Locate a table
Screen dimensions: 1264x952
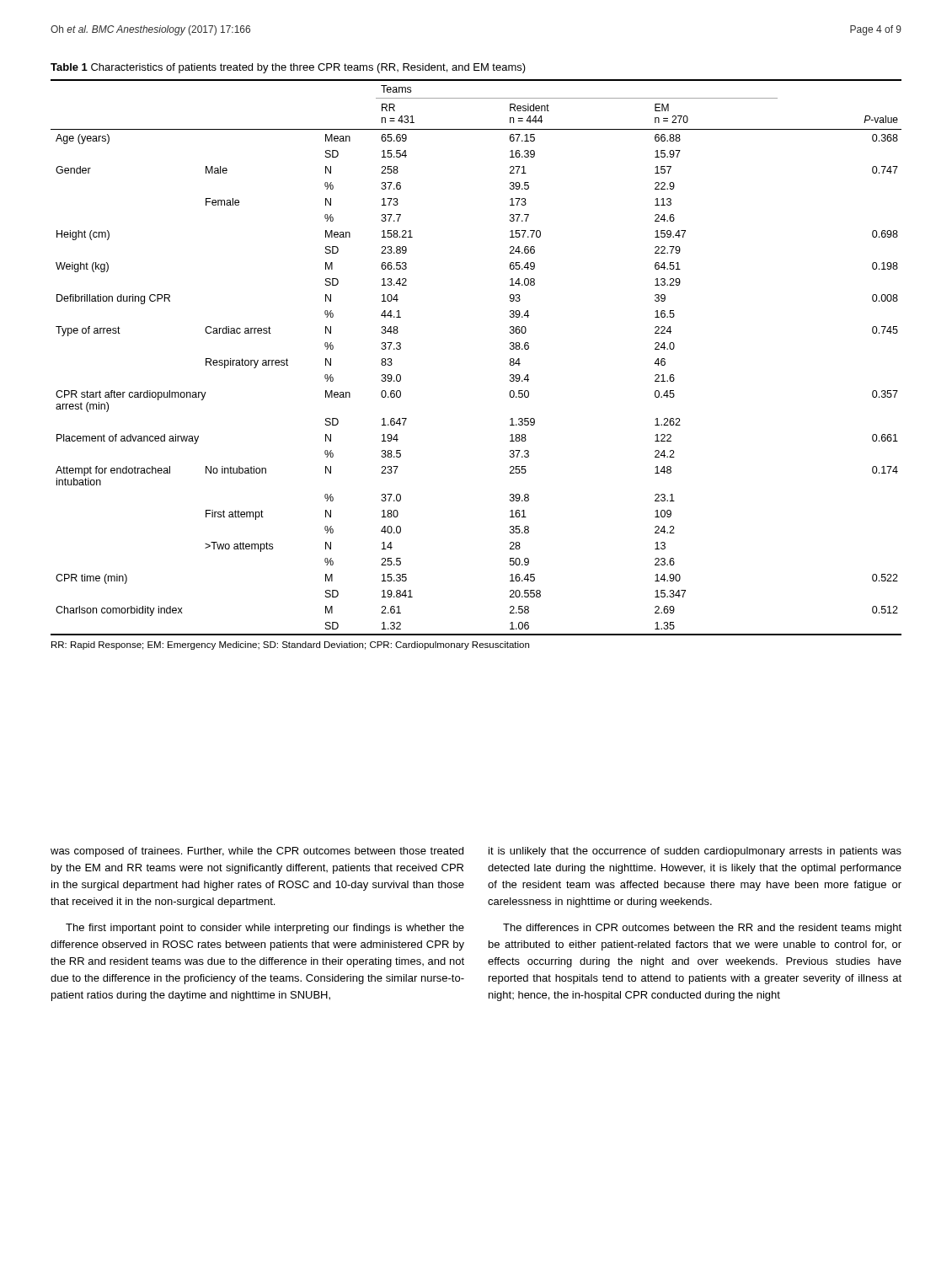point(476,357)
